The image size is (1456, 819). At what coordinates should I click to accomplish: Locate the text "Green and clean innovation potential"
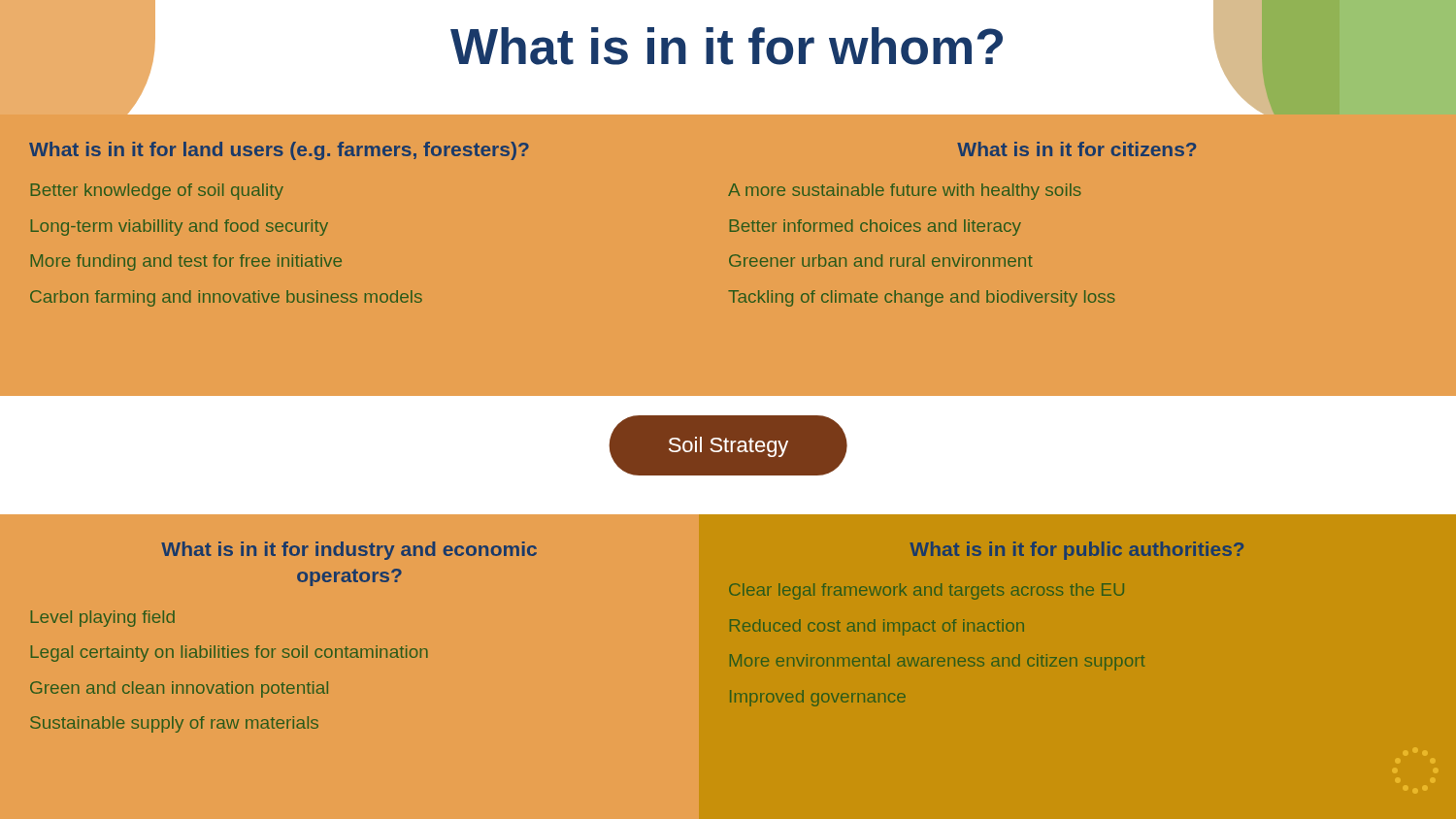point(179,687)
